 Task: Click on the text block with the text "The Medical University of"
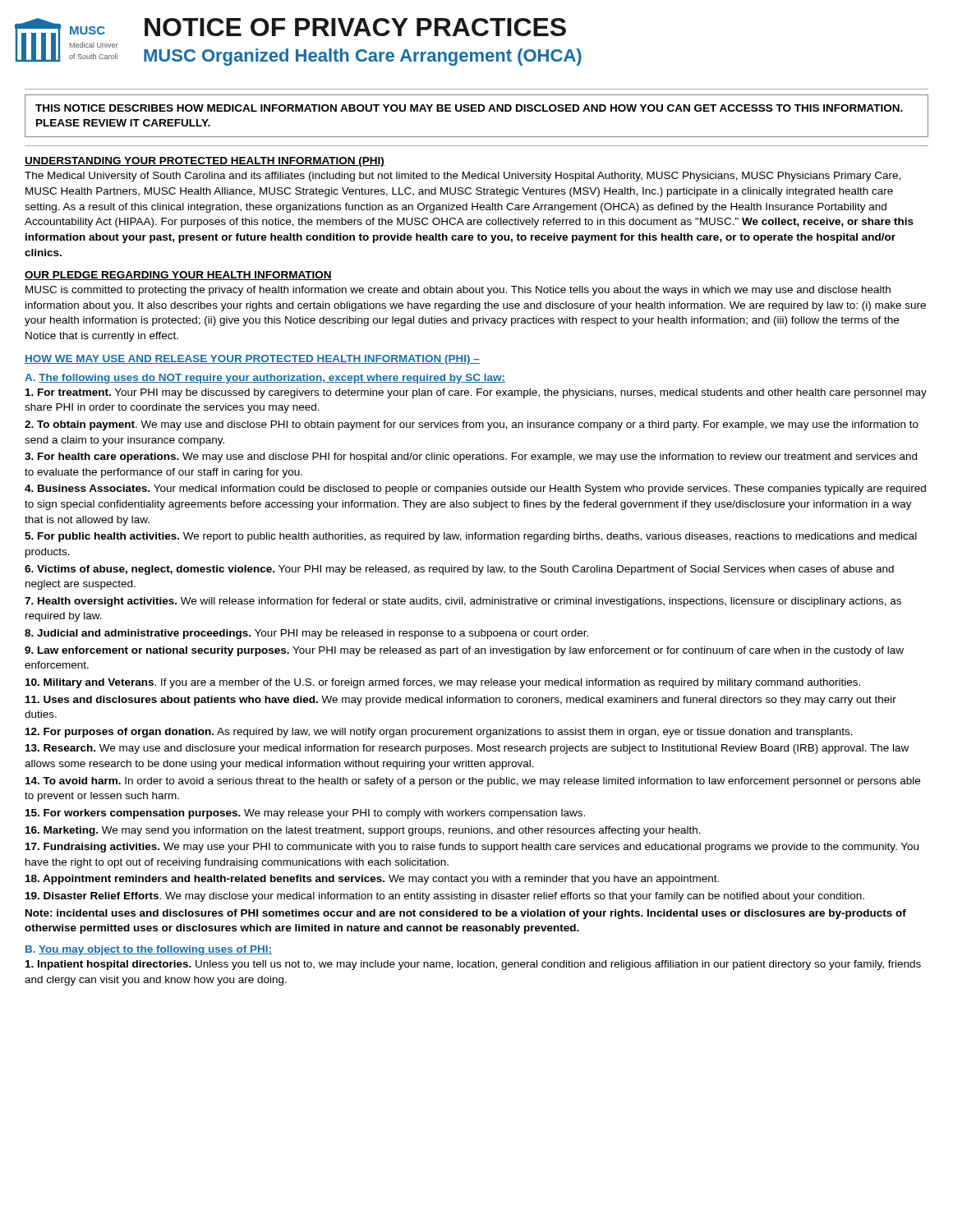pos(469,214)
